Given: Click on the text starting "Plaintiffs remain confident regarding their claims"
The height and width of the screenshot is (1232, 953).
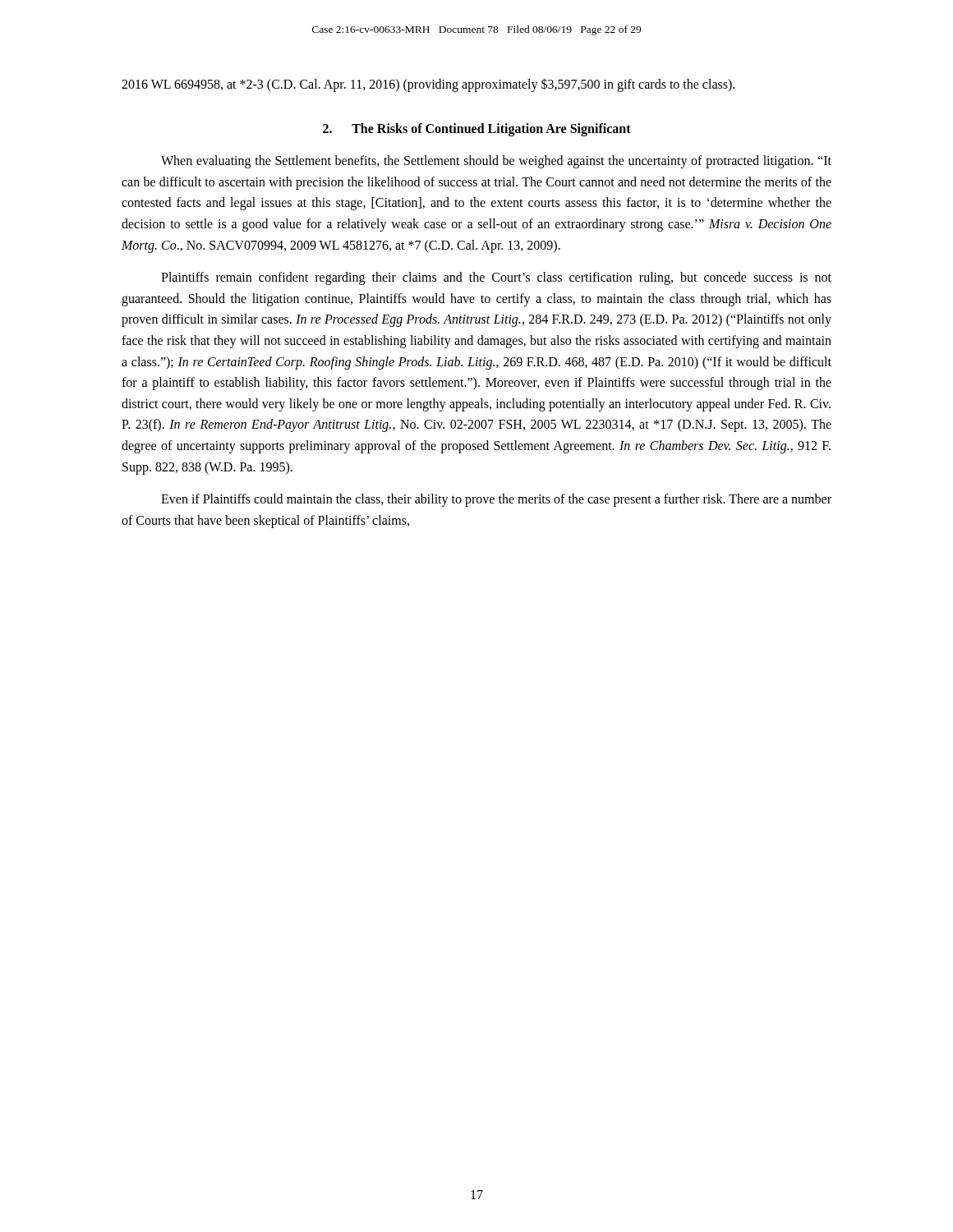Looking at the screenshot, I should coord(476,372).
